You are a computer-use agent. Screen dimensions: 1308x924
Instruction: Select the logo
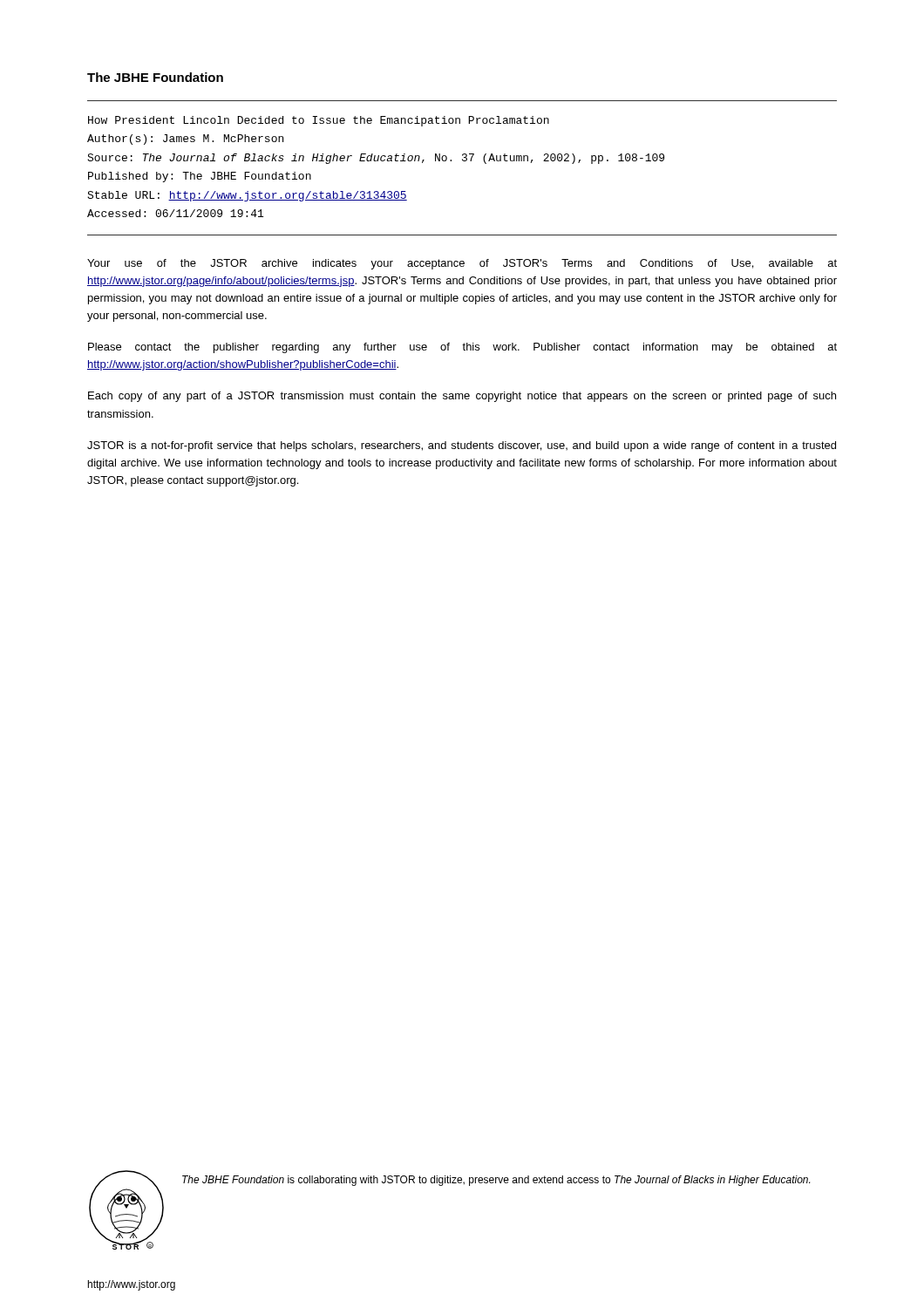tap(126, 1212)
